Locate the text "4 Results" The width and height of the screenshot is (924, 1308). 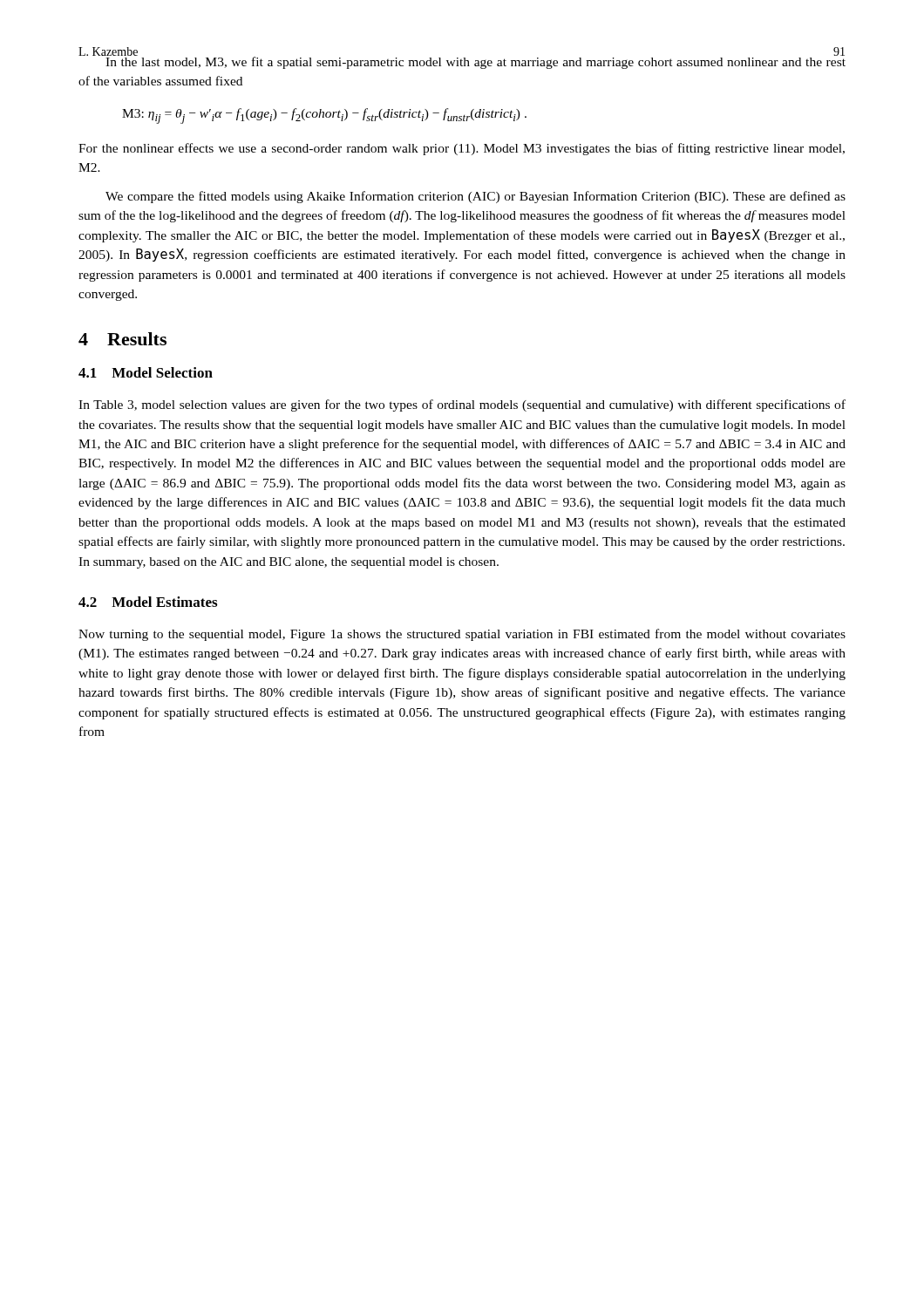(x=123, y=338)
